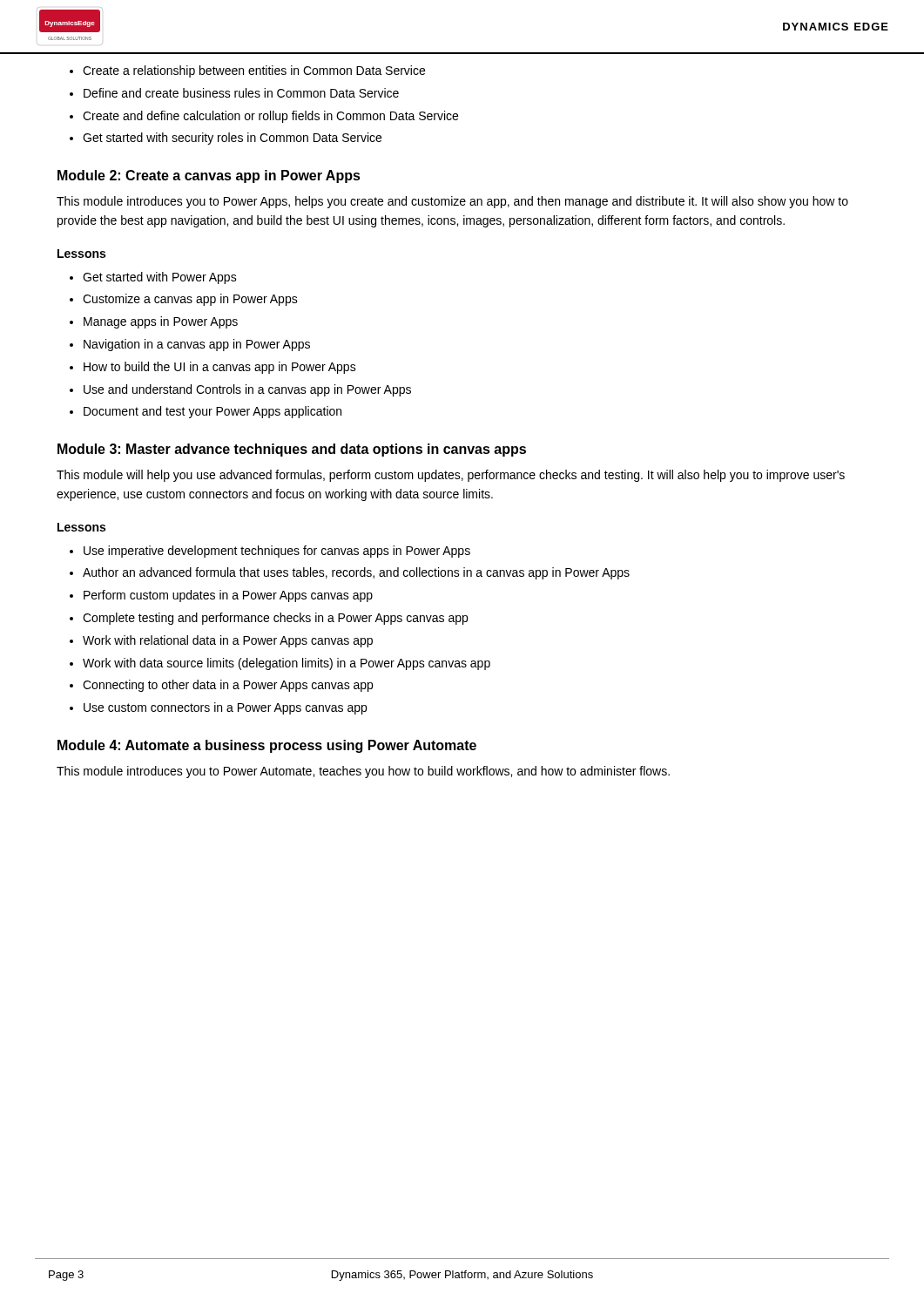
Task: Find the block on this page that starts "Get started with security roles in Common Data"
Action: (232, 139)
